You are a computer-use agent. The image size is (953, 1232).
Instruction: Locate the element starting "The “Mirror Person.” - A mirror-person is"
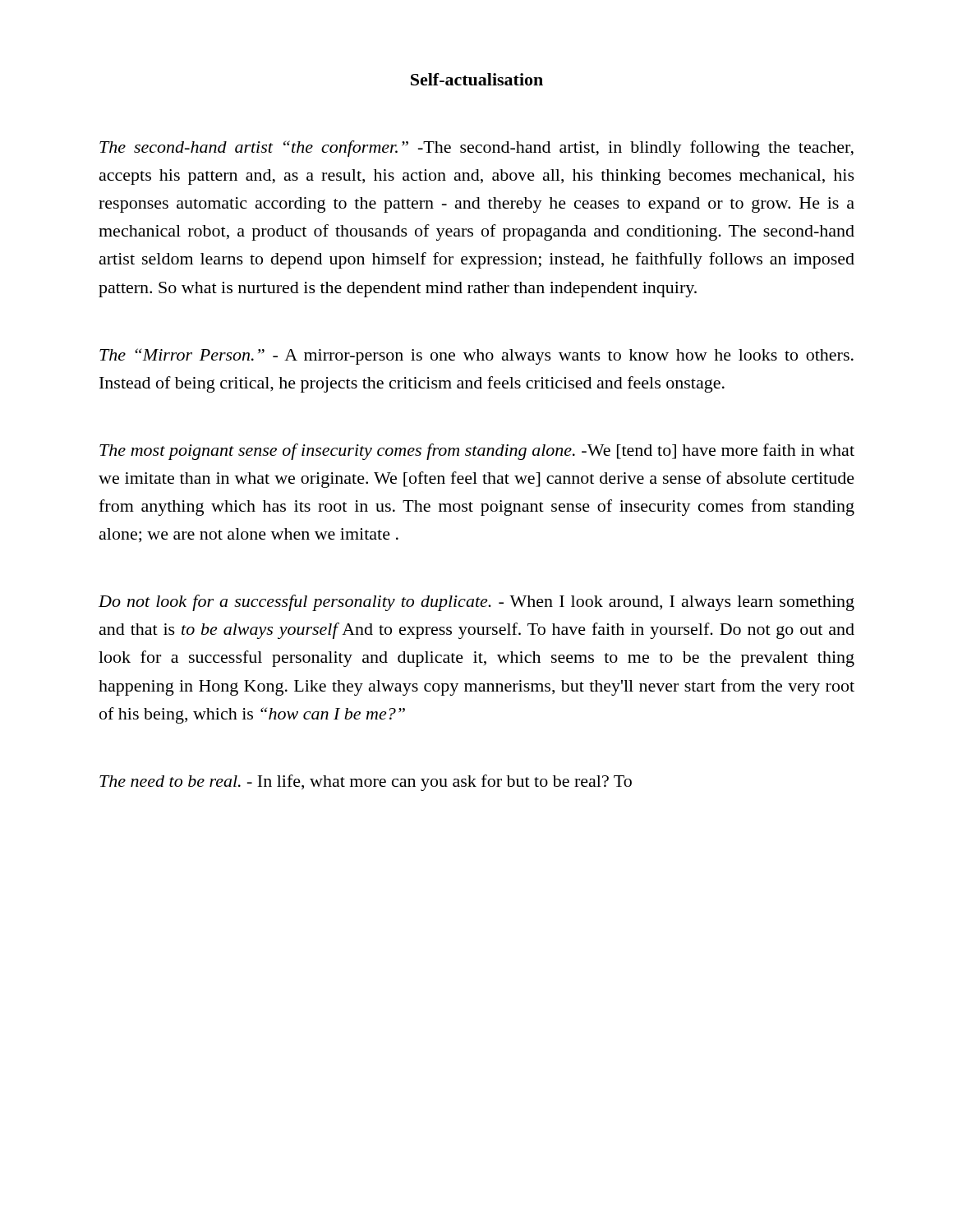[x=476, y=368]
